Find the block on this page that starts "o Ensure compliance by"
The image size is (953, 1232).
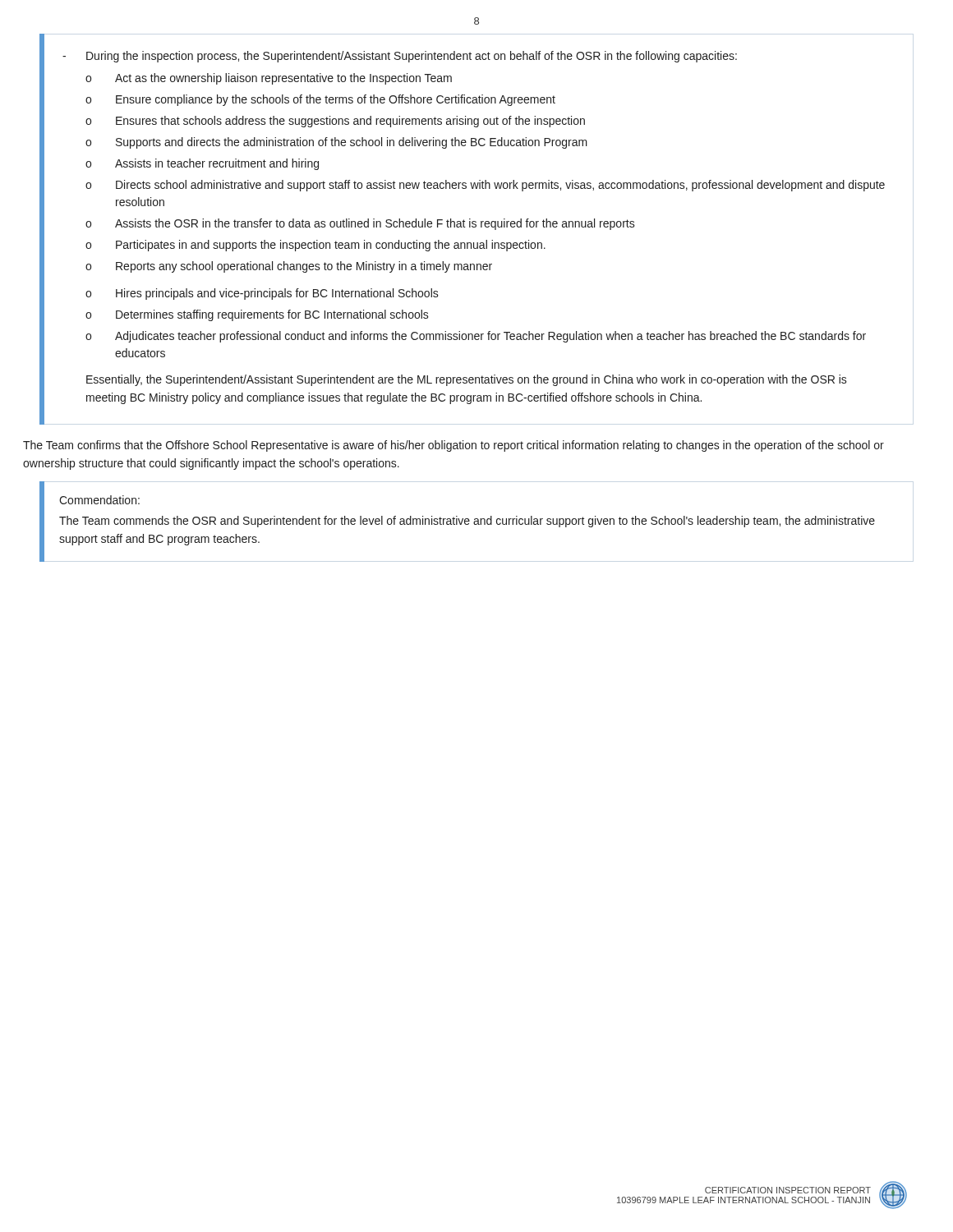[488, 100]
